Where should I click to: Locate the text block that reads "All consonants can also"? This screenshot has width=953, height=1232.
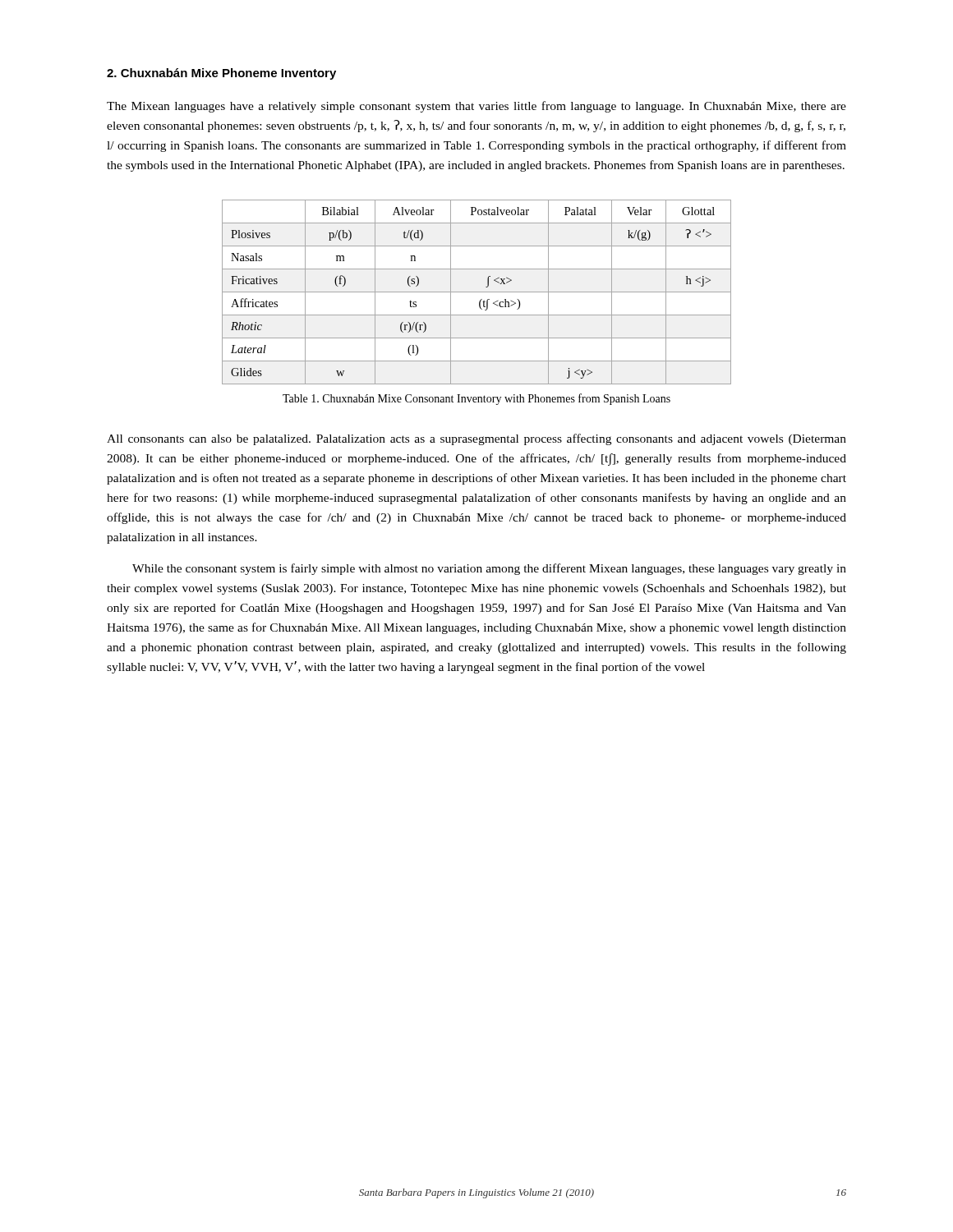(476, 488)
